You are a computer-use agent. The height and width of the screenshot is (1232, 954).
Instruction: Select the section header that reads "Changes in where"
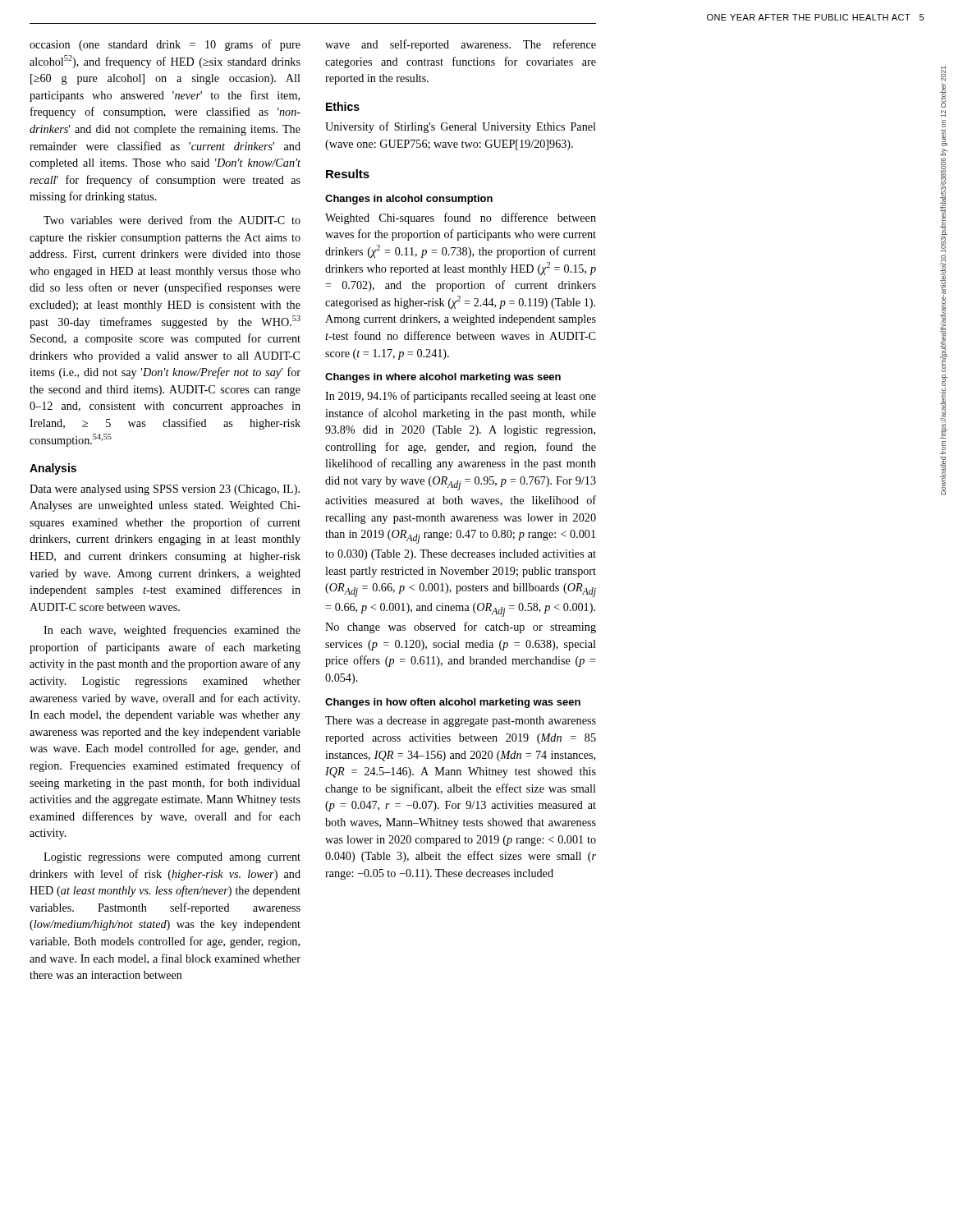(443, 377)
